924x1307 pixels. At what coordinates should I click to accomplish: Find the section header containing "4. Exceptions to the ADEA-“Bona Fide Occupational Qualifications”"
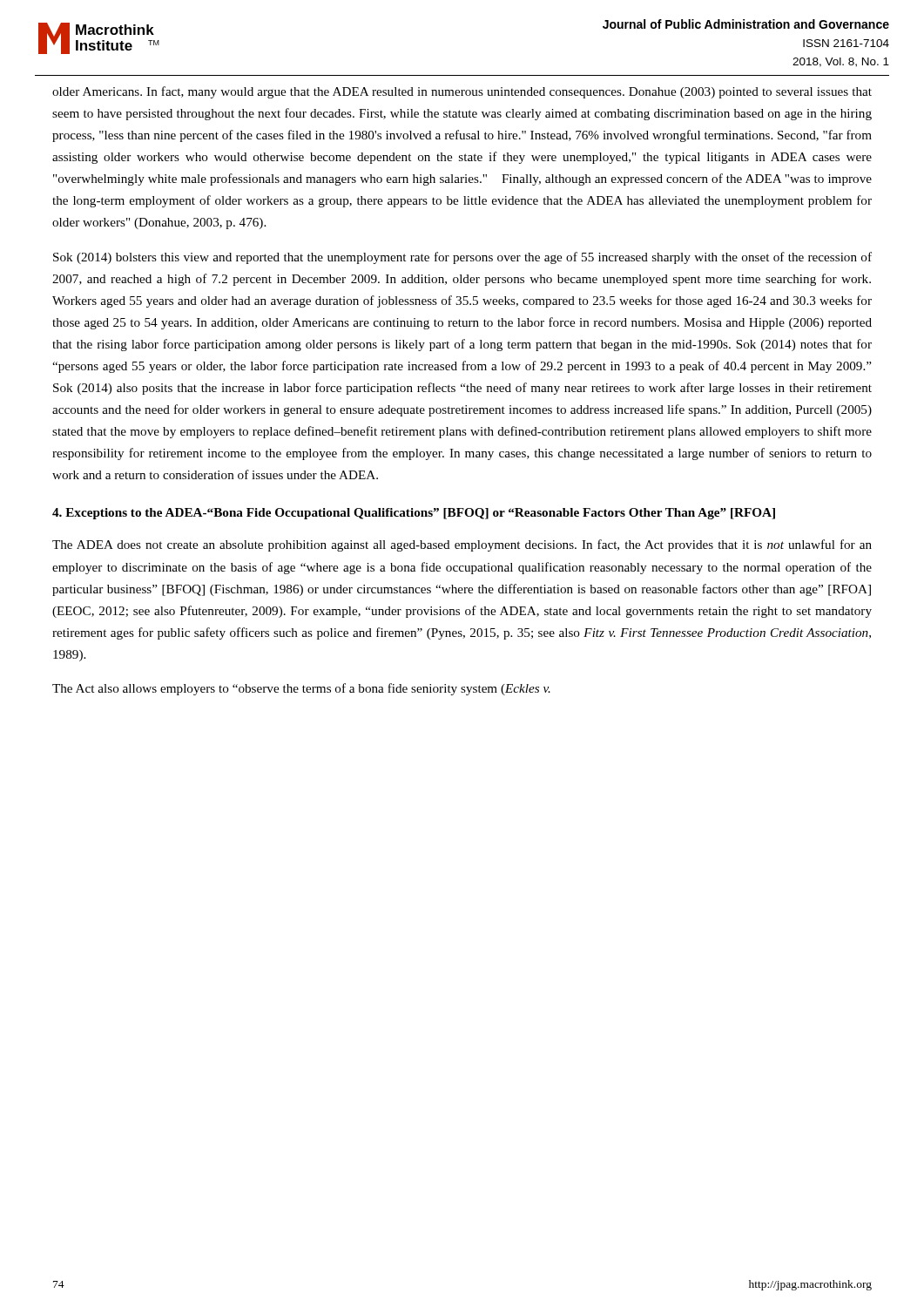click(414, 512)
